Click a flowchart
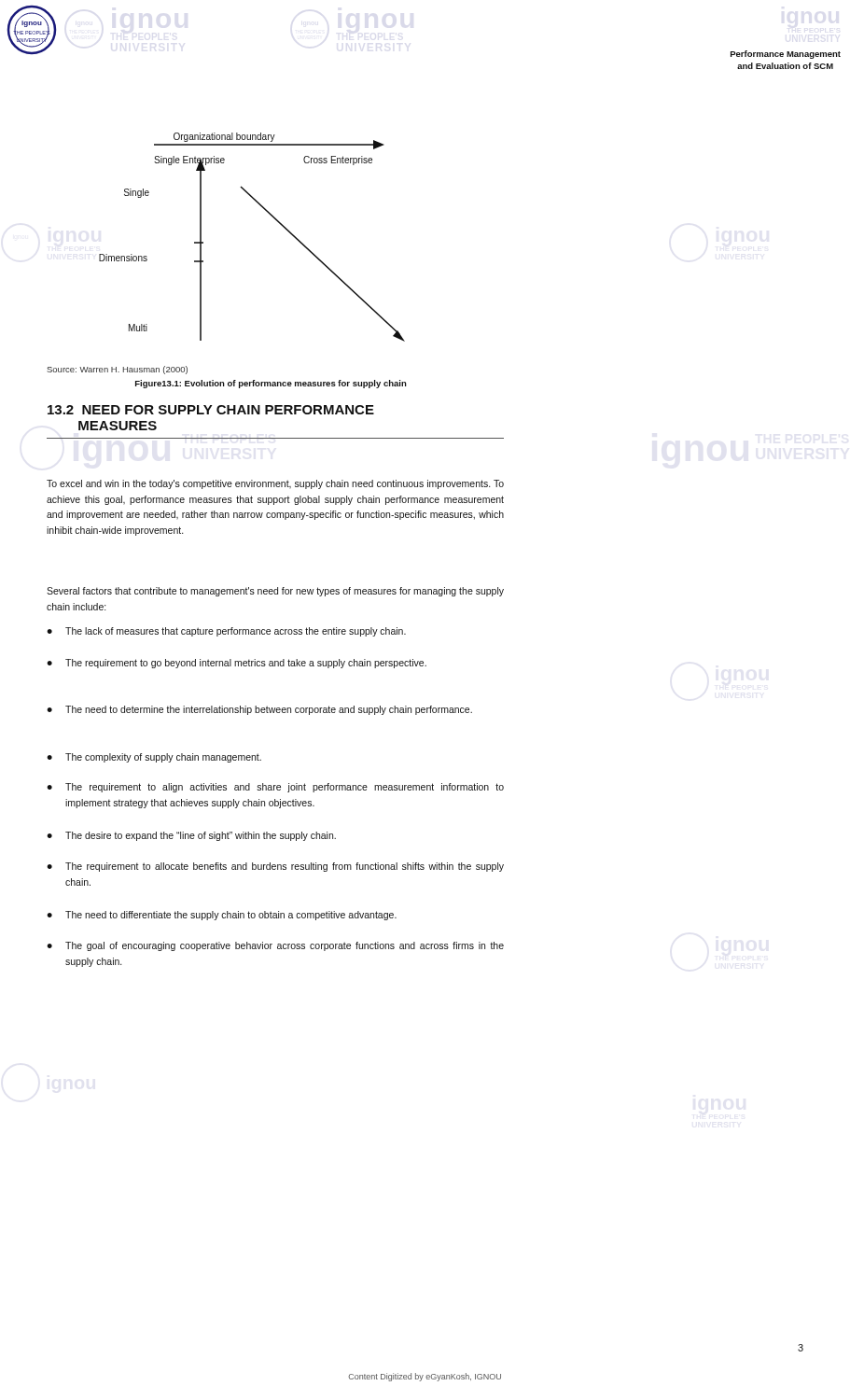Image resolution: width=850 pixels, height=1400 pixels. click(x=280, y=232)
